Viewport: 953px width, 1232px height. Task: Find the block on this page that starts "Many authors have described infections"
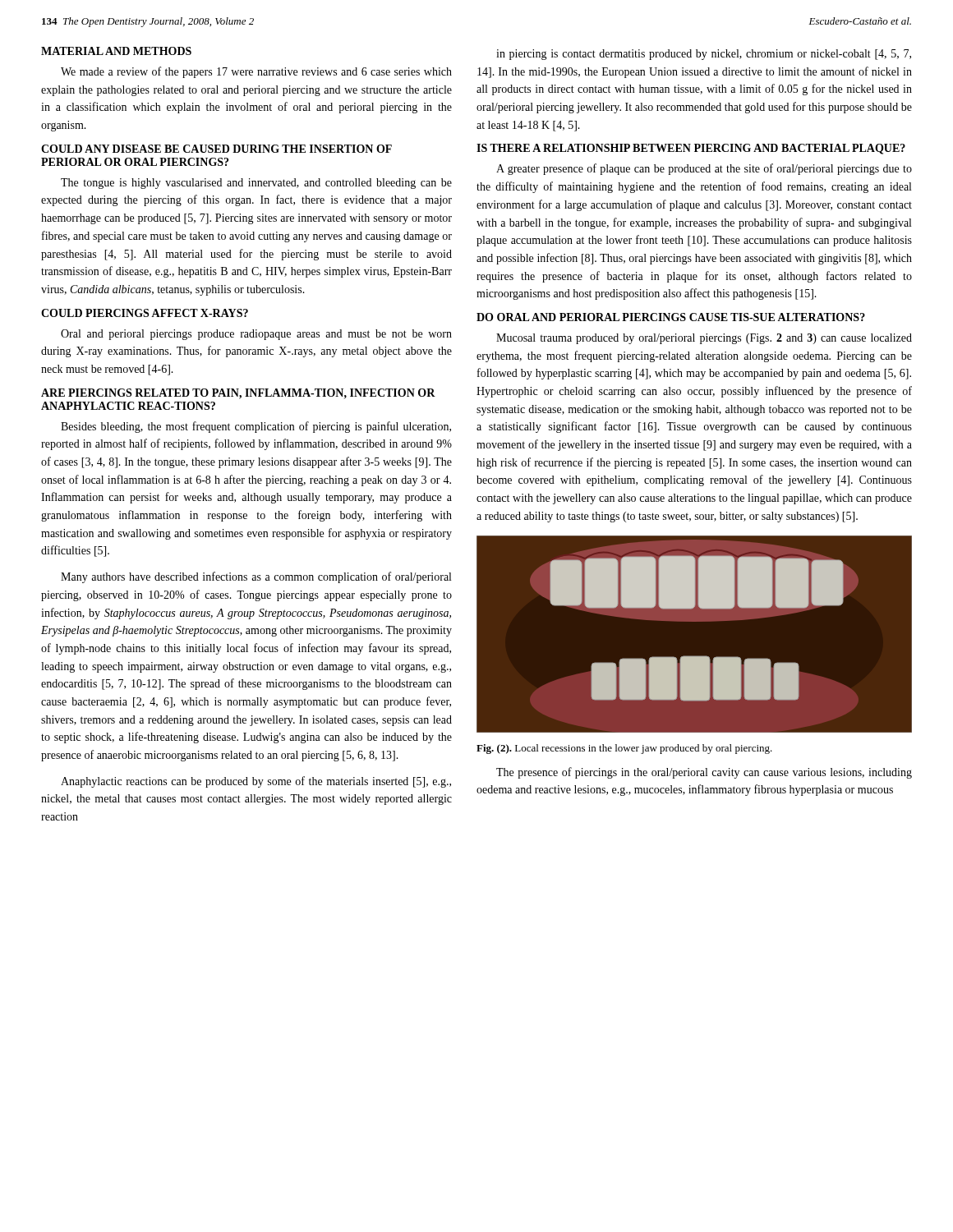pos(246,666)
